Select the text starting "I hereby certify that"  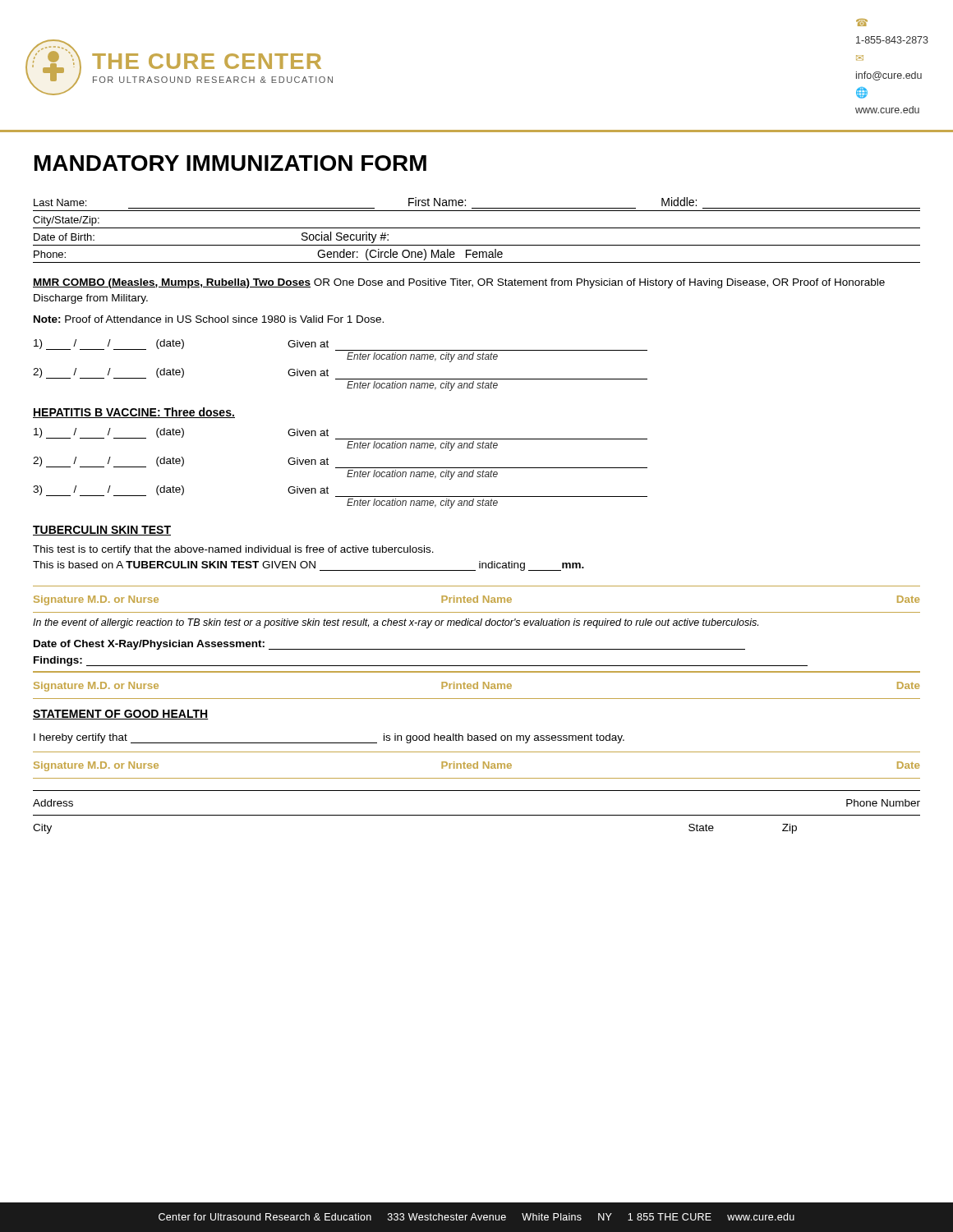coord(329,737)
